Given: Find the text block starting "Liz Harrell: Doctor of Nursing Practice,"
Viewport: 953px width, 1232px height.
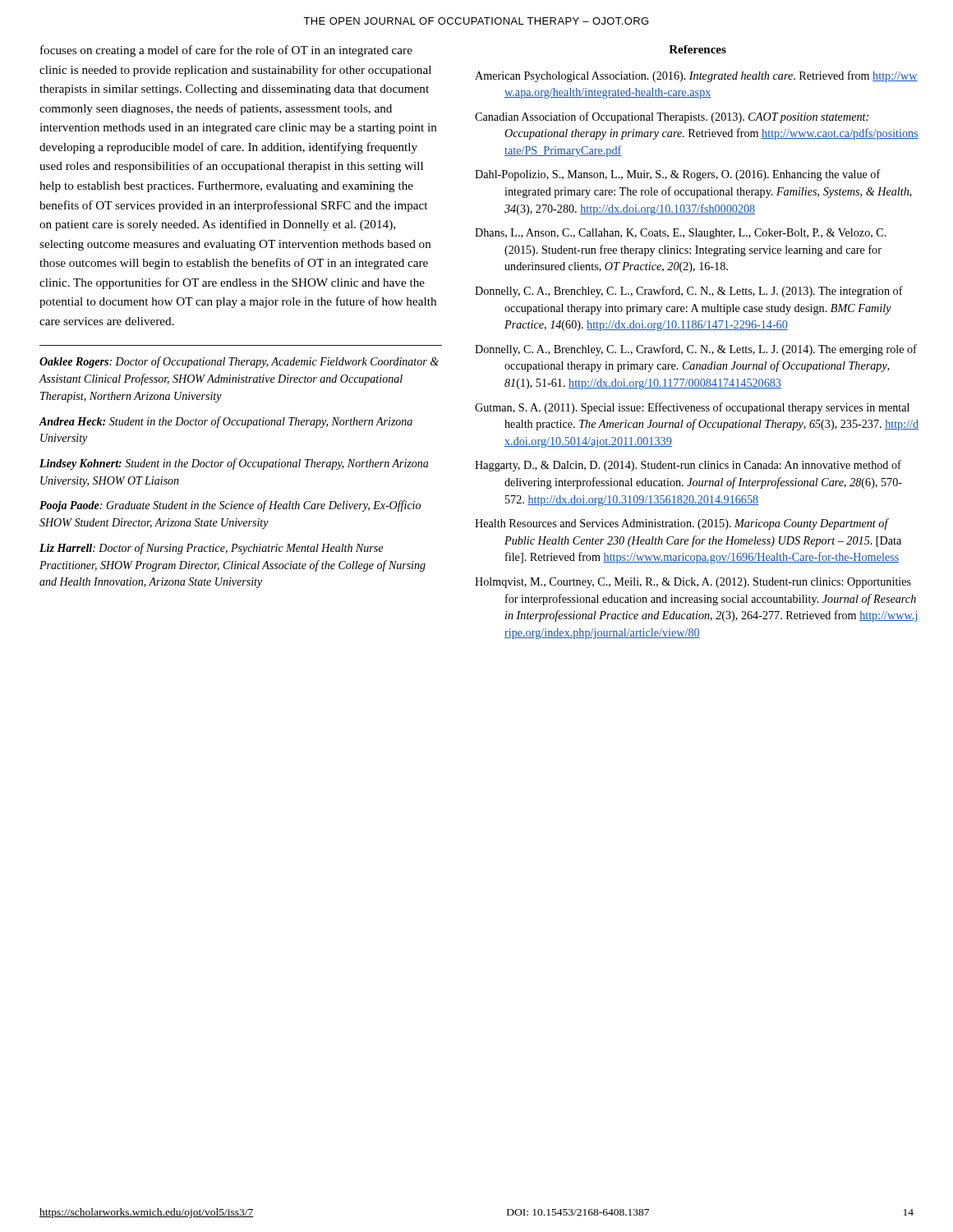Looking at the screenshot, I should 233,565.
